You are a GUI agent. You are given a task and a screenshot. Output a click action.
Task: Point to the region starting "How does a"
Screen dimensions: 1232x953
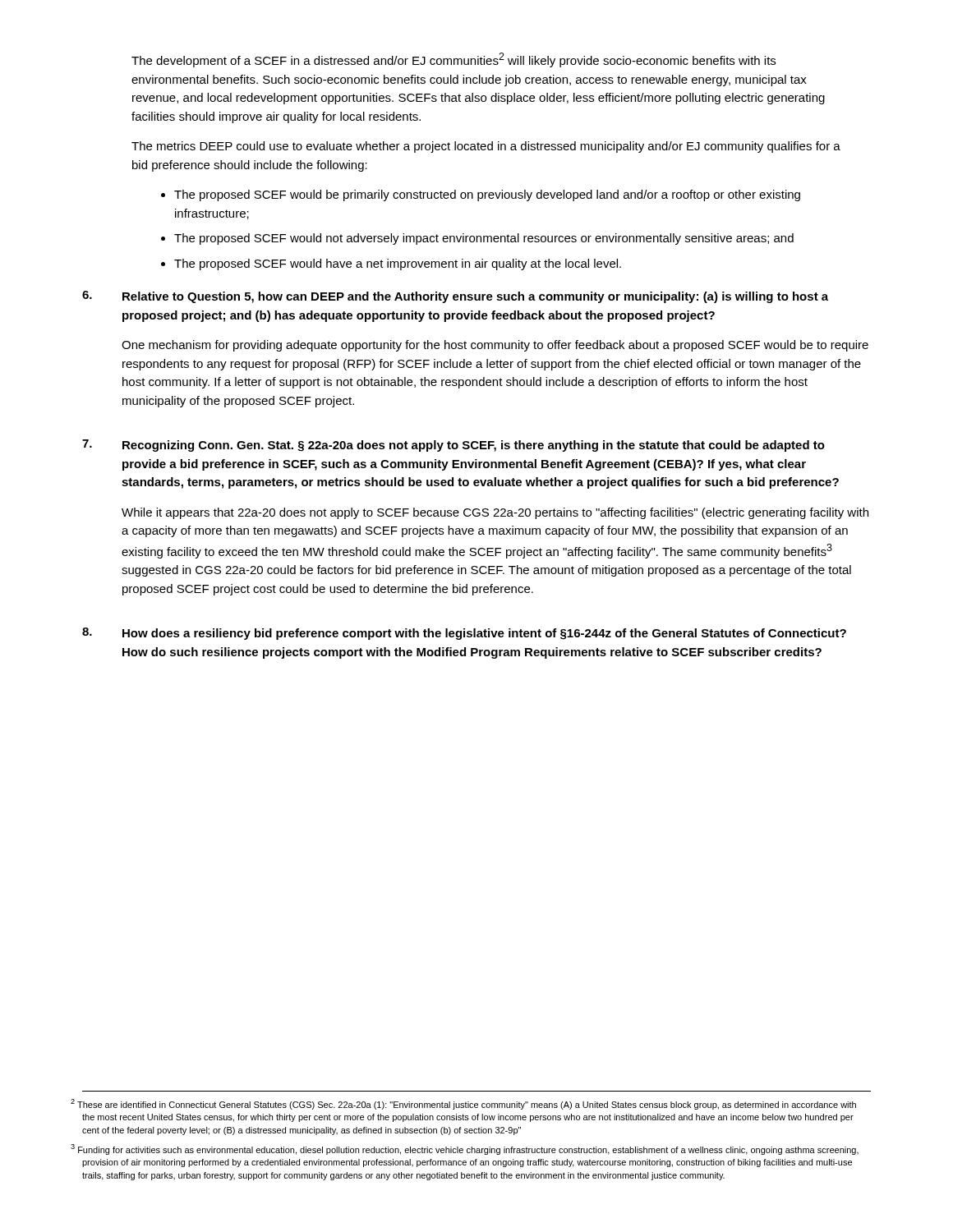(x=496, y=643)
